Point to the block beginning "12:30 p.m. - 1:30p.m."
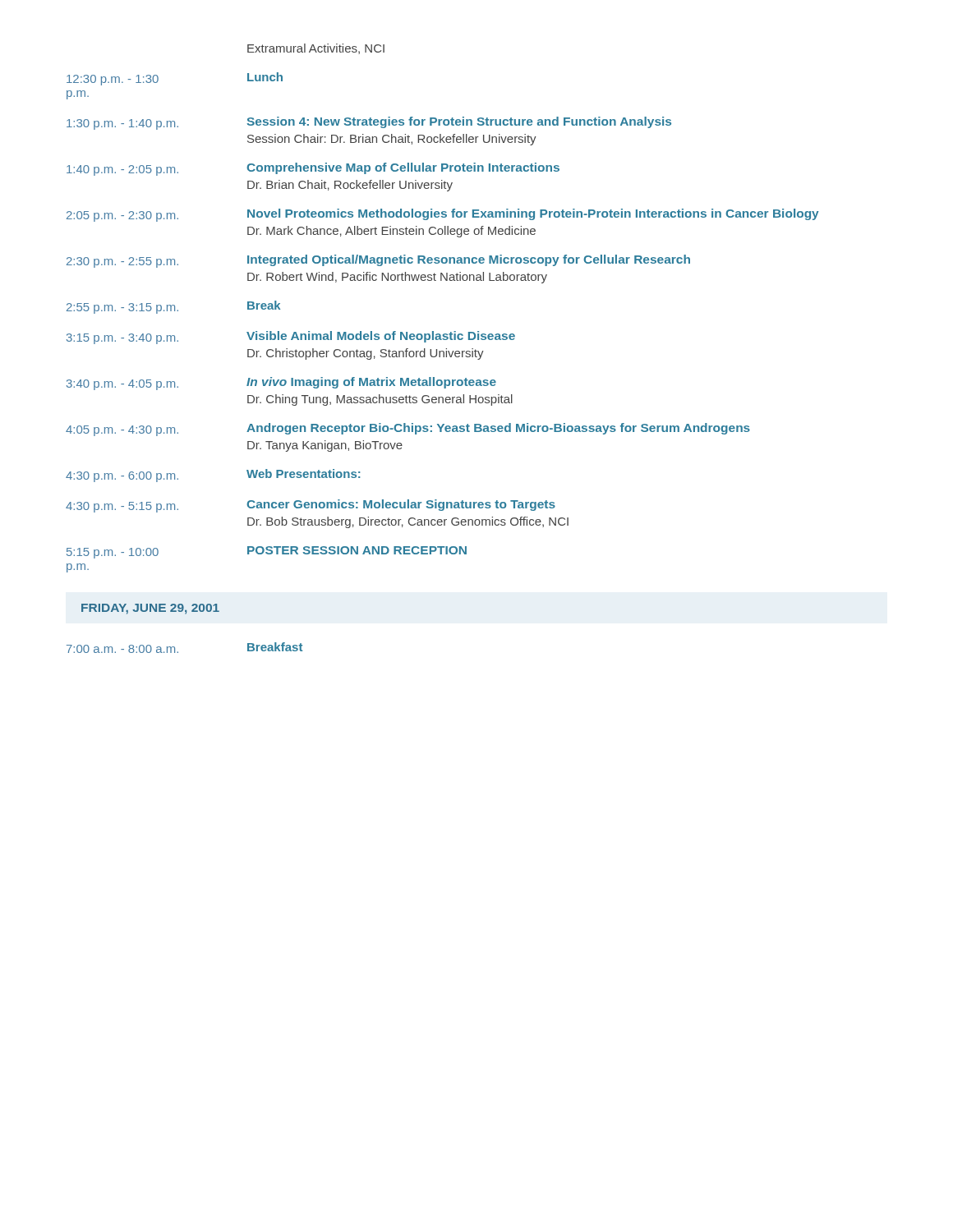This screenshot has height=1232, width=953. [x=115, y=78]
